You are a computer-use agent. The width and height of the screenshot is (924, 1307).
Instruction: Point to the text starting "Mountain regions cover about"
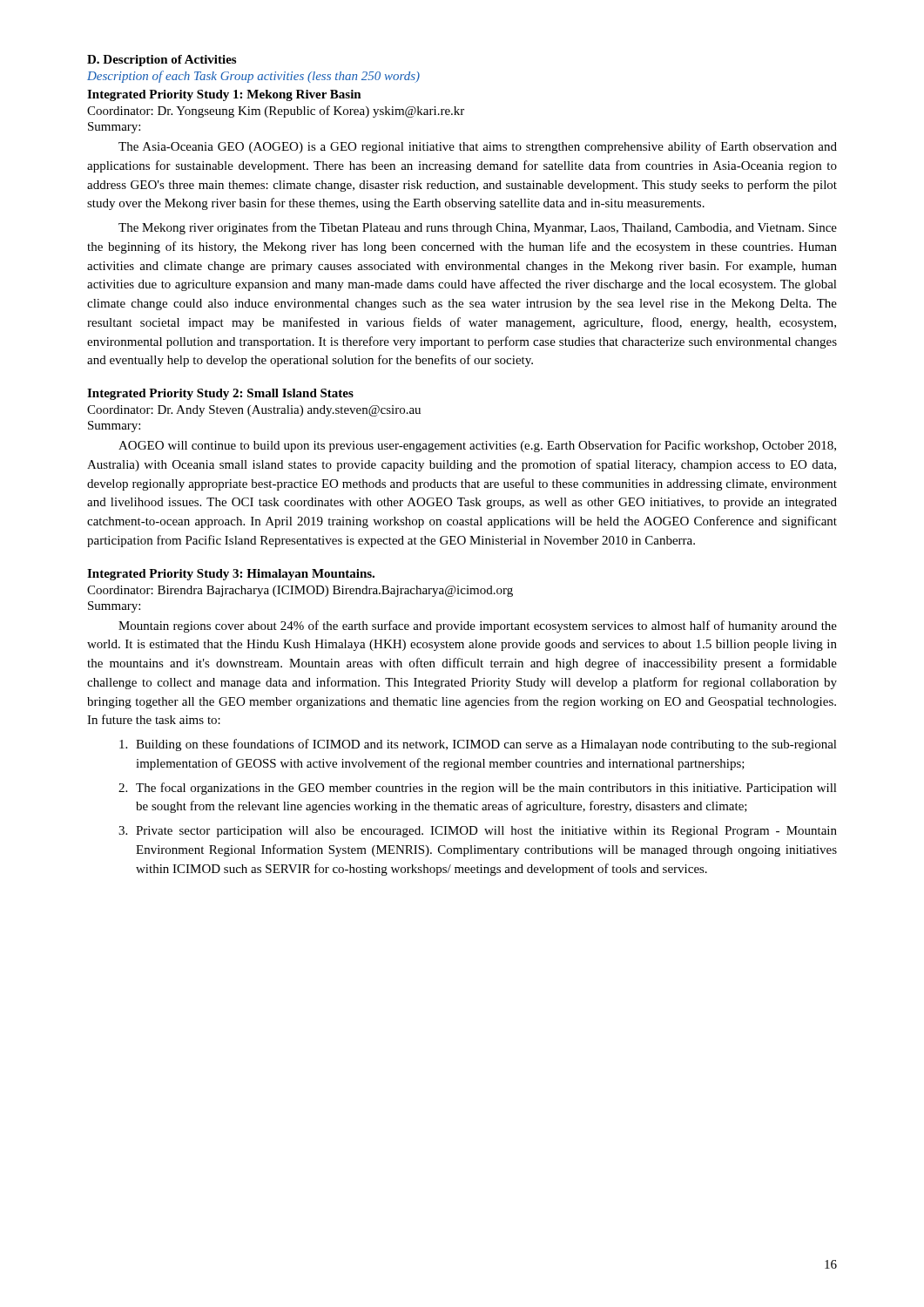click(462, 673)
